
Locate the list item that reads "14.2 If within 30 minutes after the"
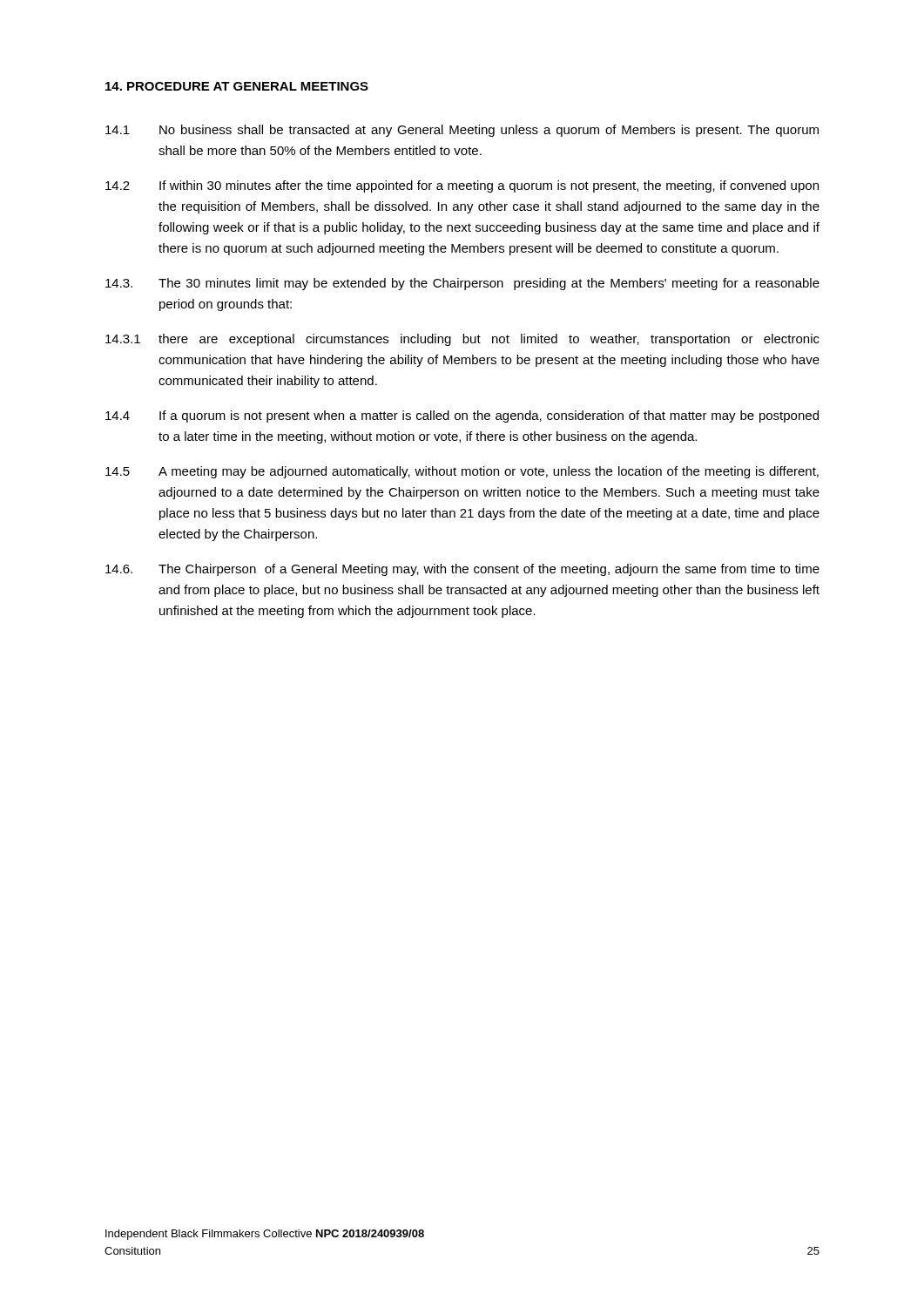(462, 217)
